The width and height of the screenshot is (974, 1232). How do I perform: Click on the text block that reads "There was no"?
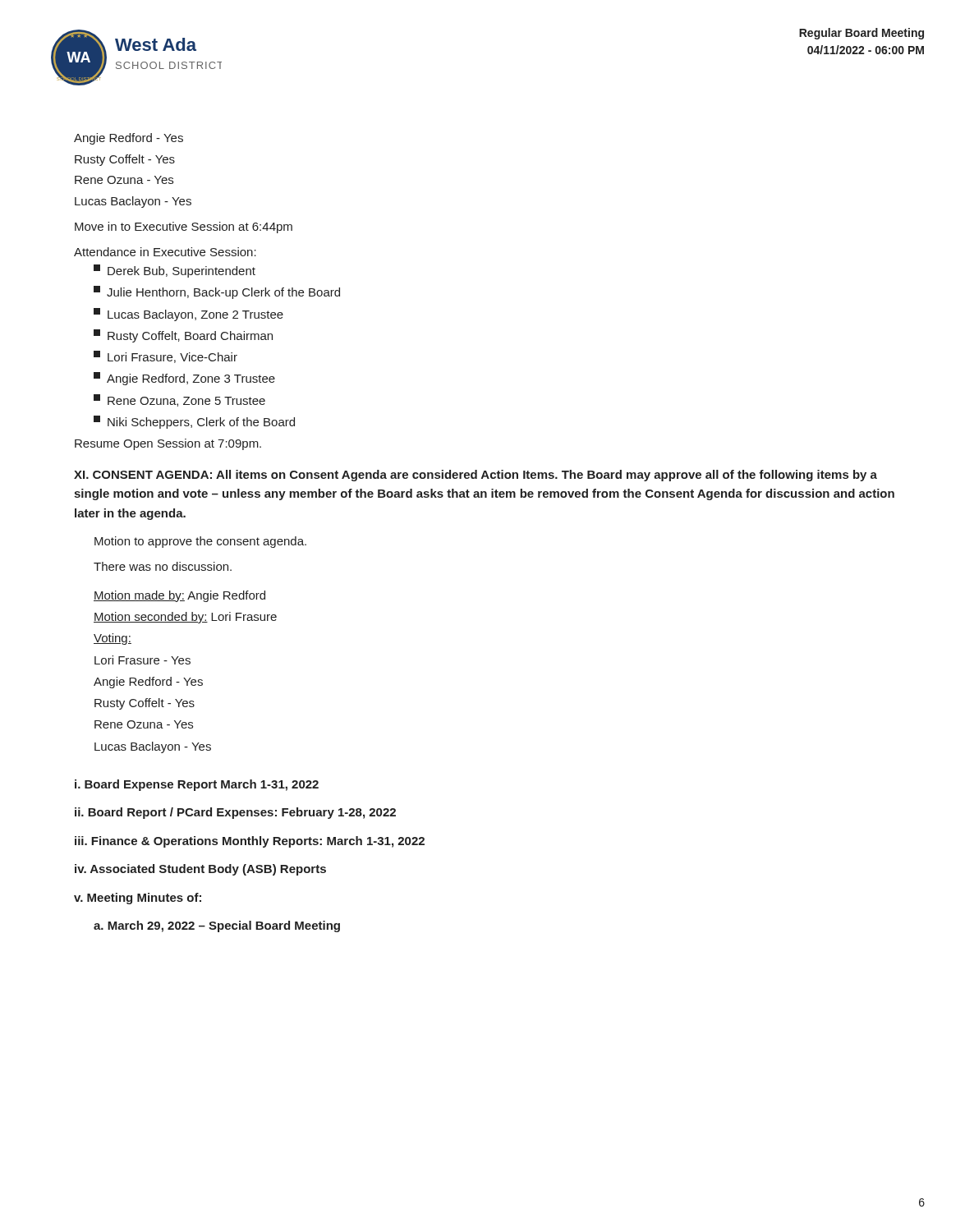coord(163,566)
